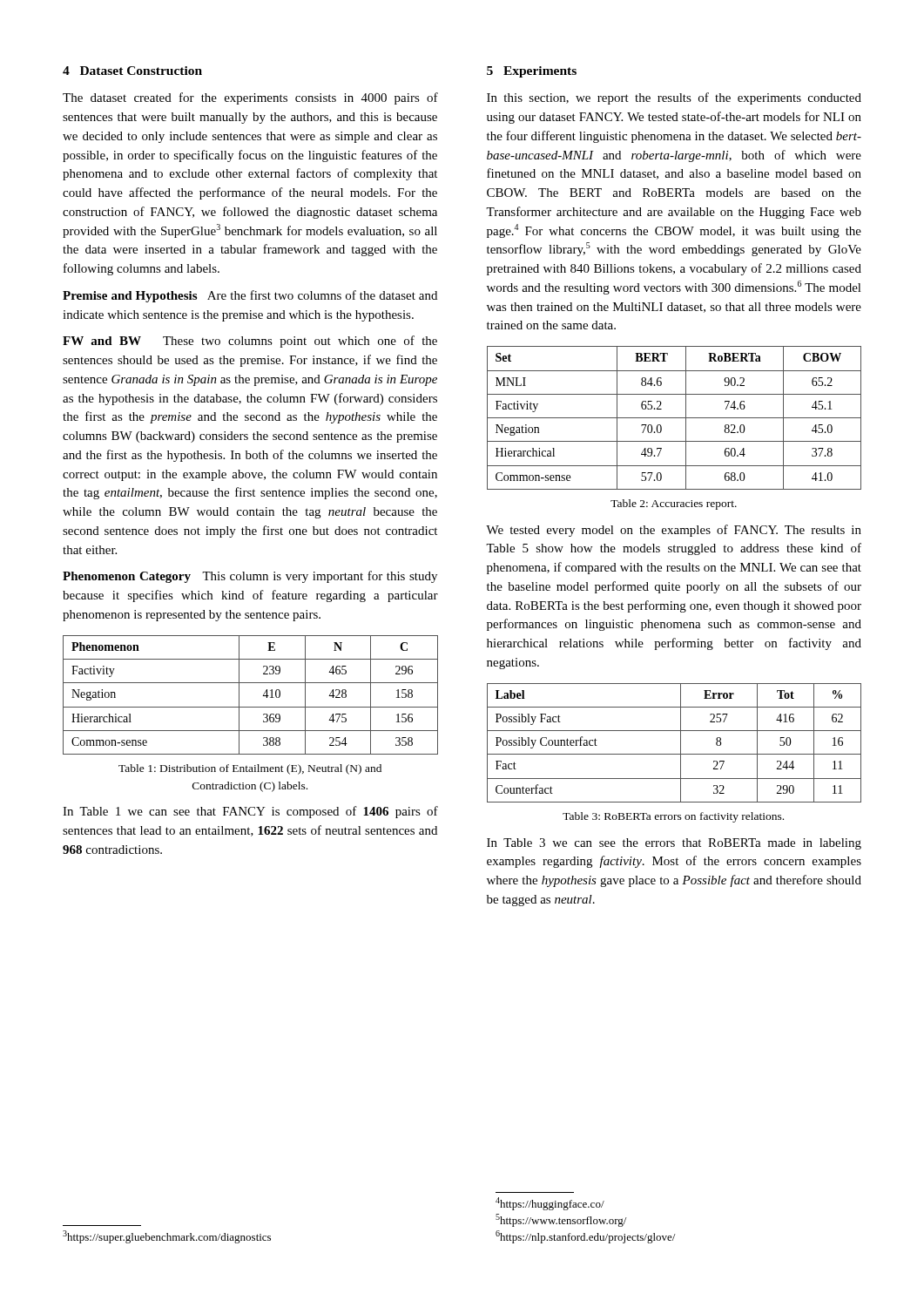Select the text starting "Table 1: Distribution of Entailment"
This screenshot has height=1307, width=924.
(250, 777)
